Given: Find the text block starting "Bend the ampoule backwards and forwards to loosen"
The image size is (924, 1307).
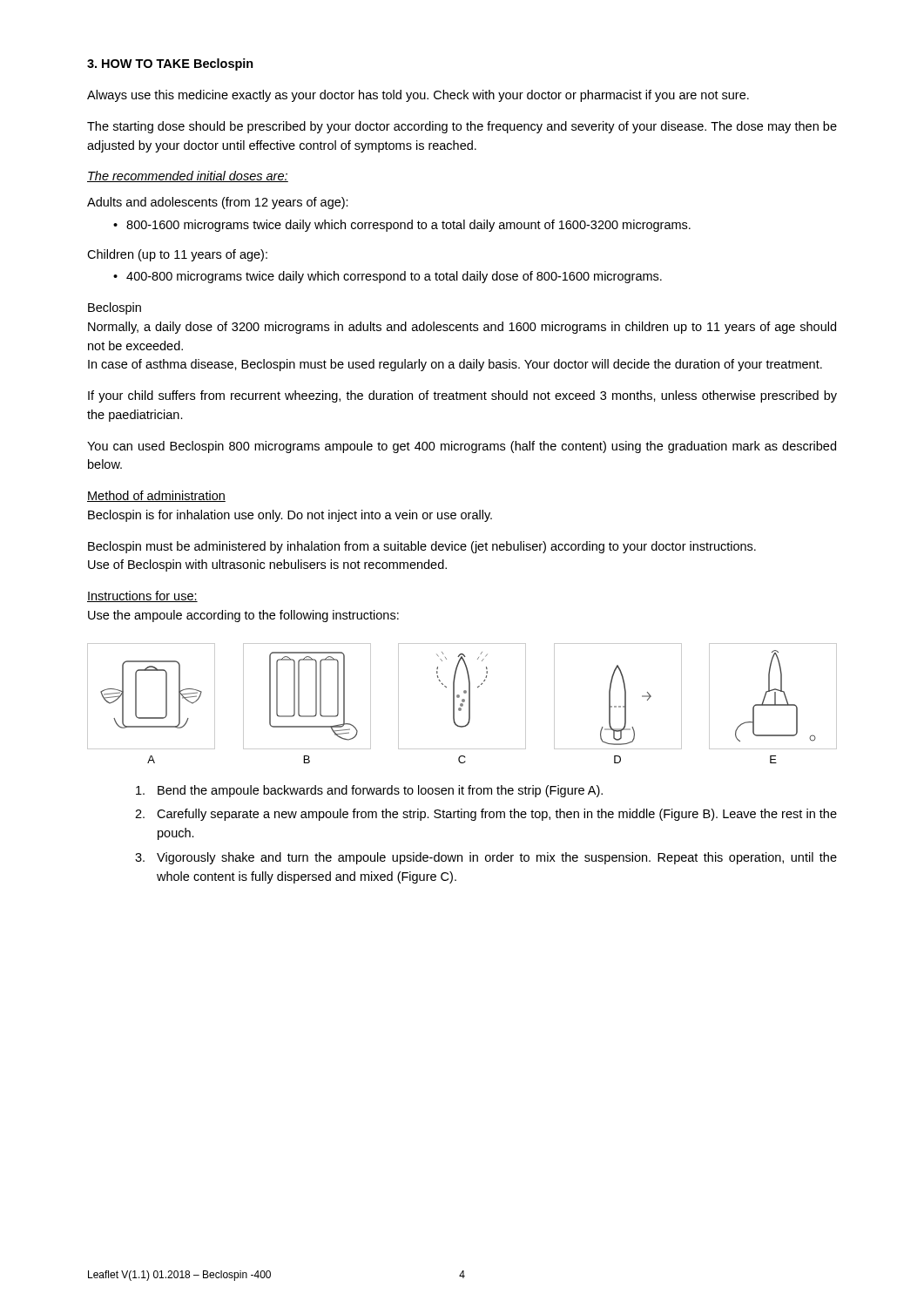Looking at the screenshot, I should tap(369, 791).
